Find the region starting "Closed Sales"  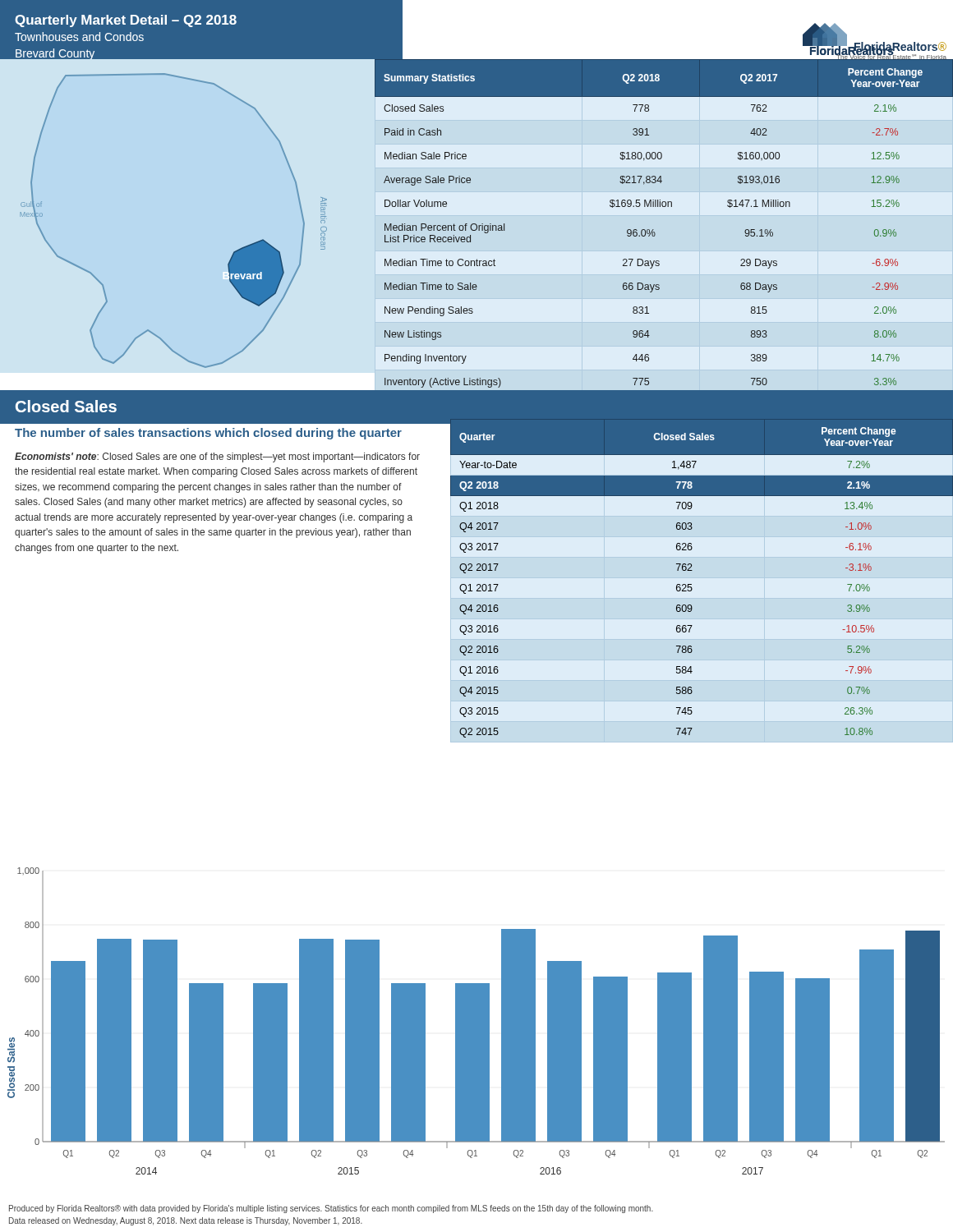tap(66, 407)
